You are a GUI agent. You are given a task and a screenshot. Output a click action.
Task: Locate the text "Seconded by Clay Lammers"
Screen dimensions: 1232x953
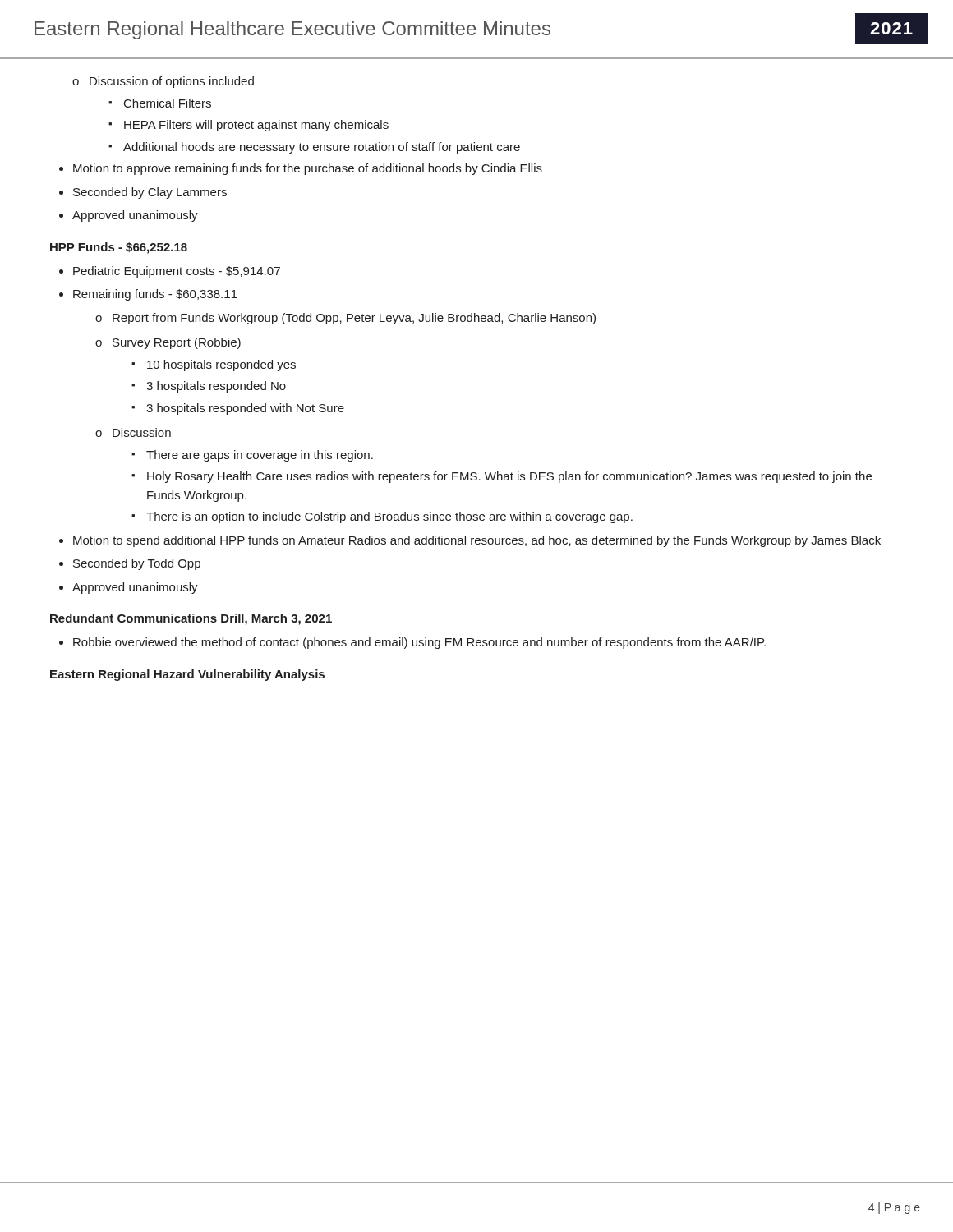143,193
